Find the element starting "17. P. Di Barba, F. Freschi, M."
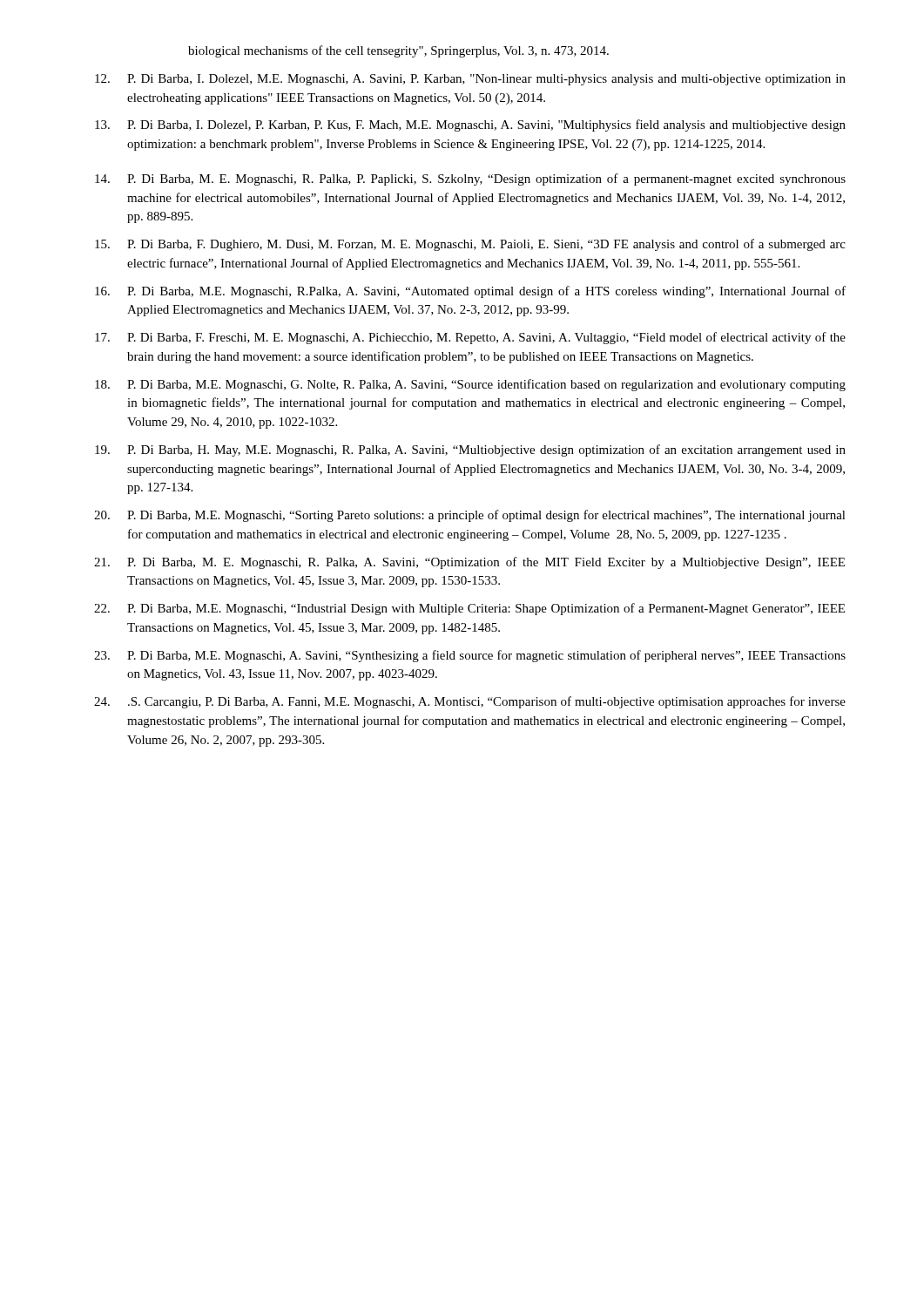Image resolution: width=924 pixels, height=1307 pixels. [x=470, y=347]
